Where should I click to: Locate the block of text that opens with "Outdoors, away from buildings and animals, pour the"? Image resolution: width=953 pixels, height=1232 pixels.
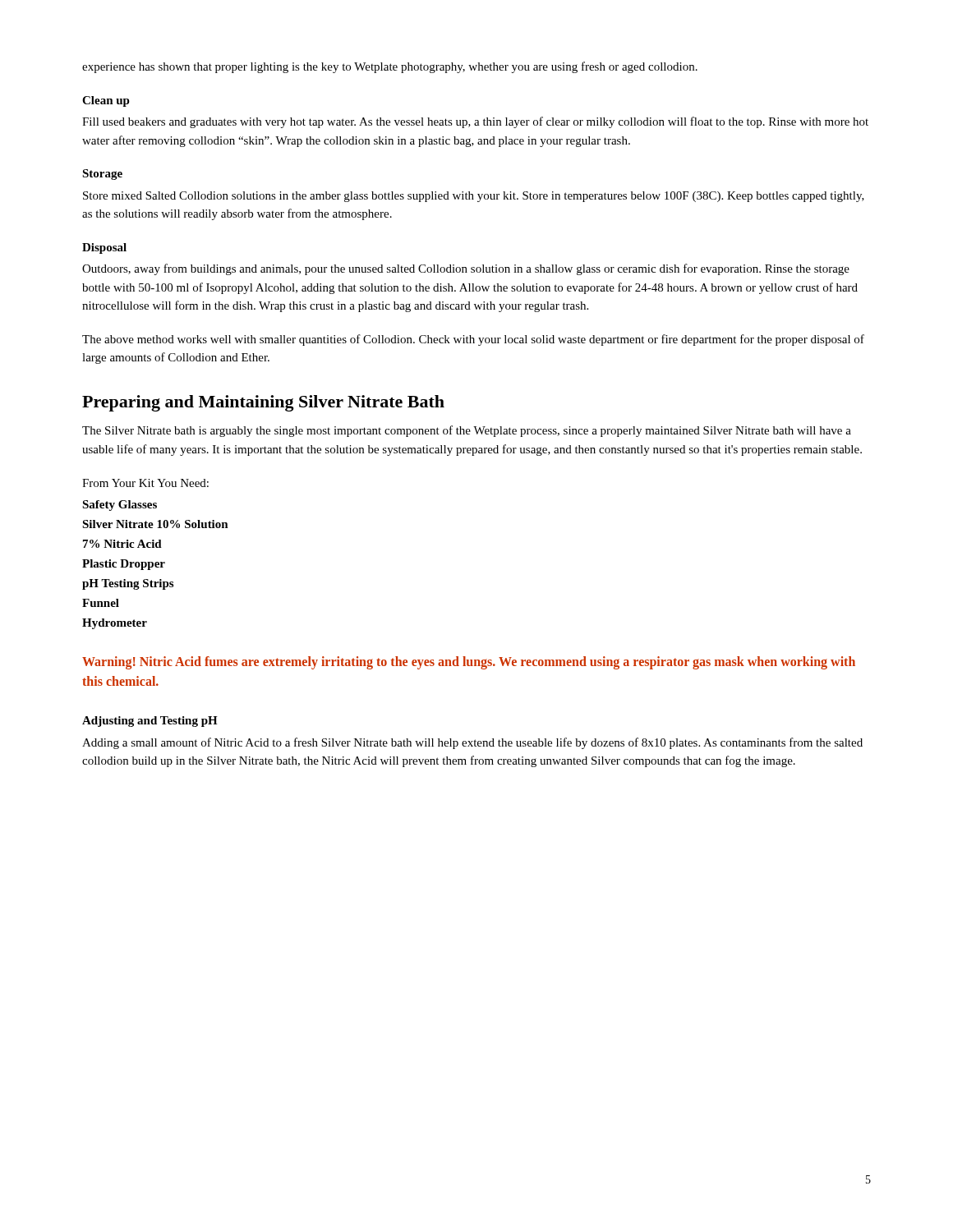tap(470, 287)
